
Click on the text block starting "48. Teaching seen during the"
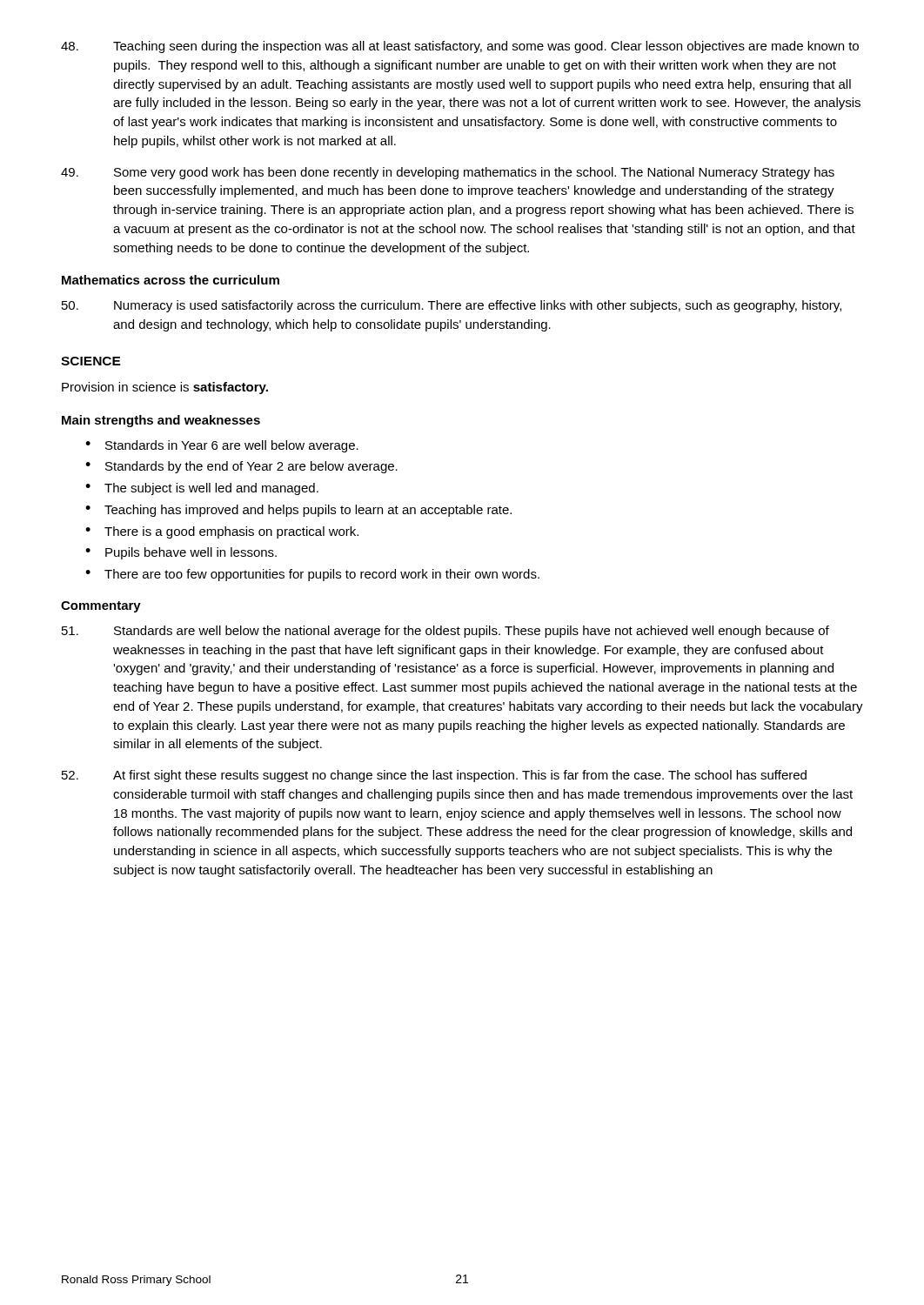click(462, 93)
